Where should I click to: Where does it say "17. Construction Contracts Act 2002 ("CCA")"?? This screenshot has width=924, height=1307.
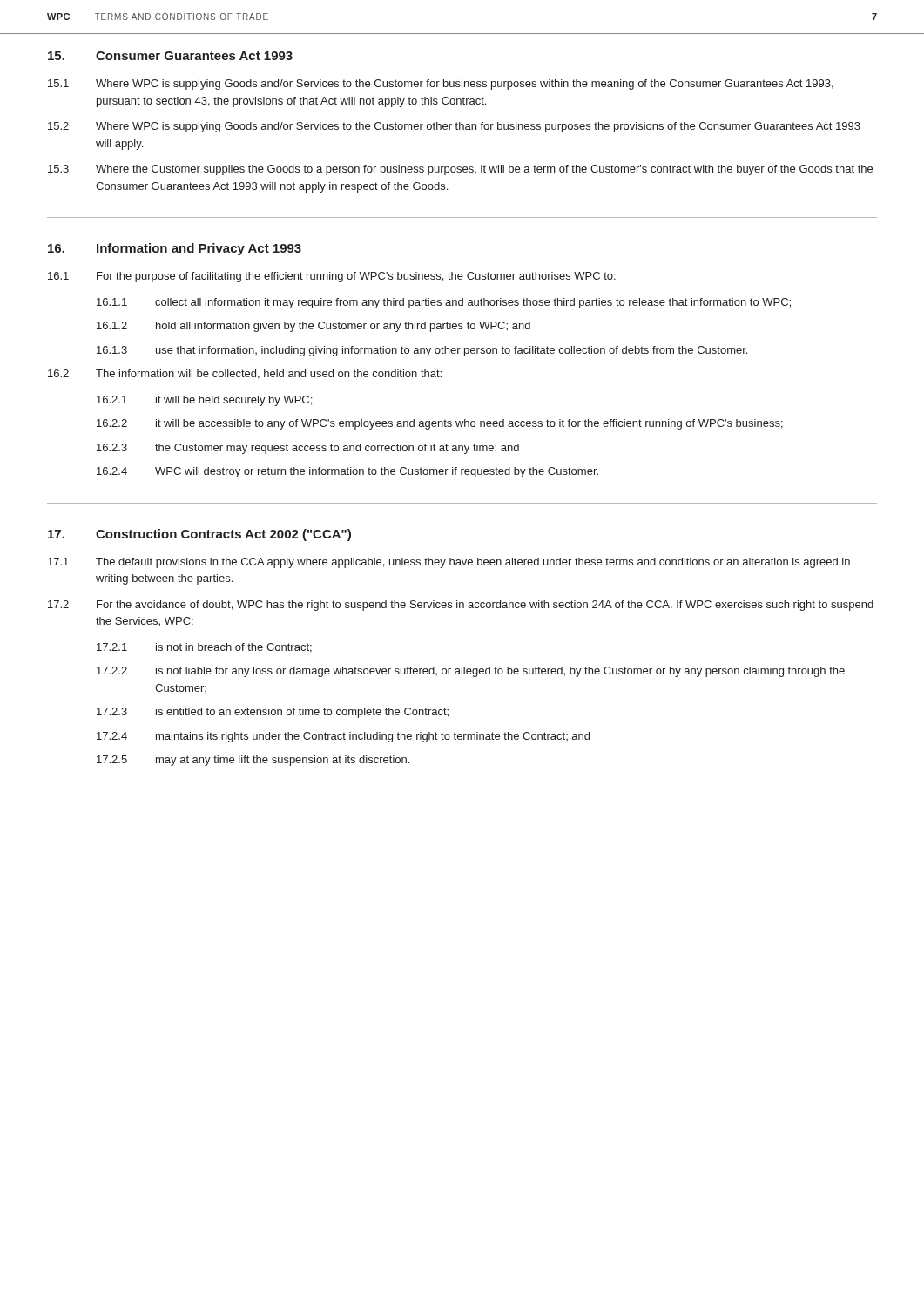click(x=199, y=533)
